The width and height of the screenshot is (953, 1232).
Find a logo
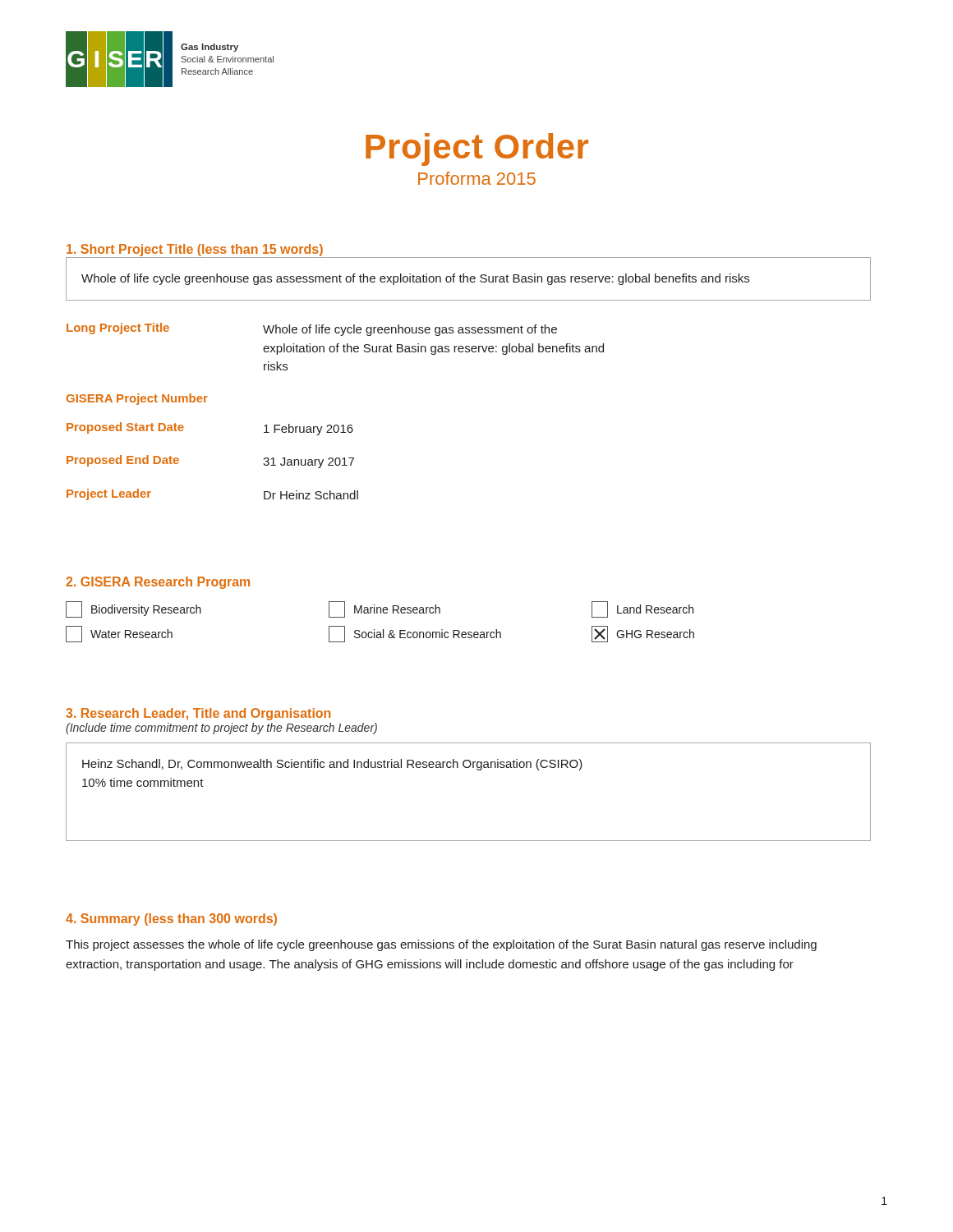[x=170, y=59]
